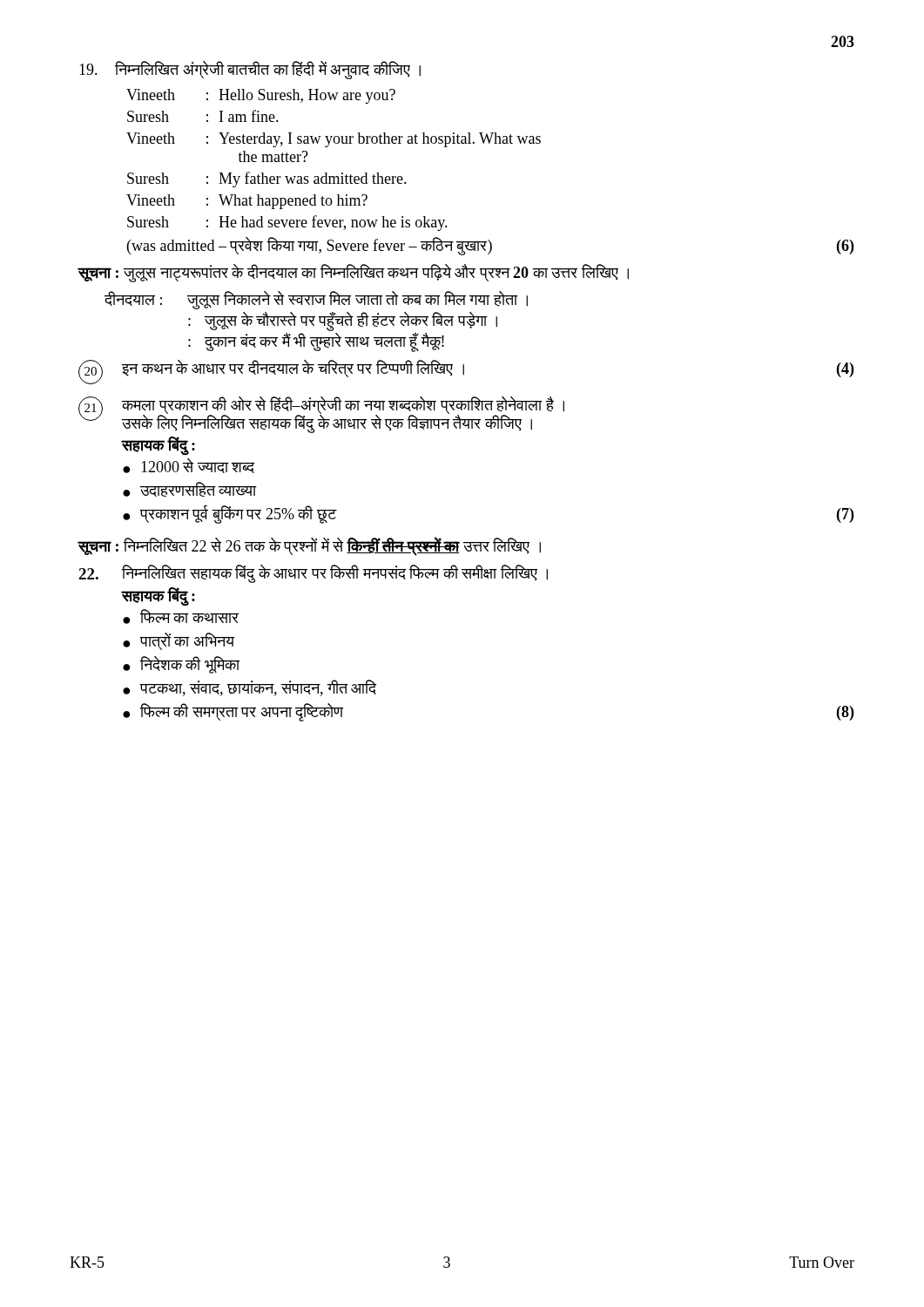Find the text block with the text "सूचना : निम्नलिखित"
The width and height of the screenshot is (924, 1307).
(x=311, y=546)
